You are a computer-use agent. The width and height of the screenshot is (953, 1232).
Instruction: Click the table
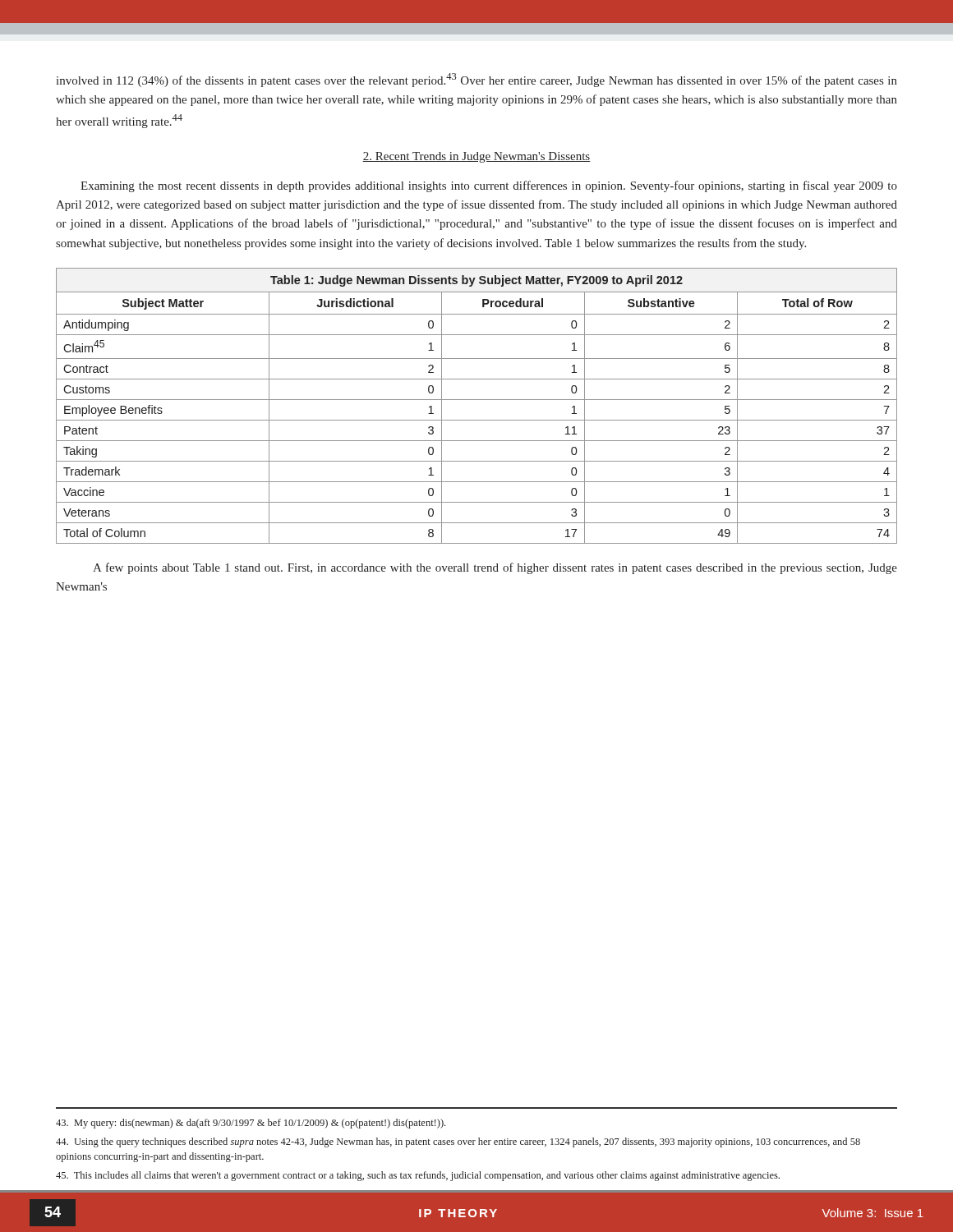pos(476,406)
